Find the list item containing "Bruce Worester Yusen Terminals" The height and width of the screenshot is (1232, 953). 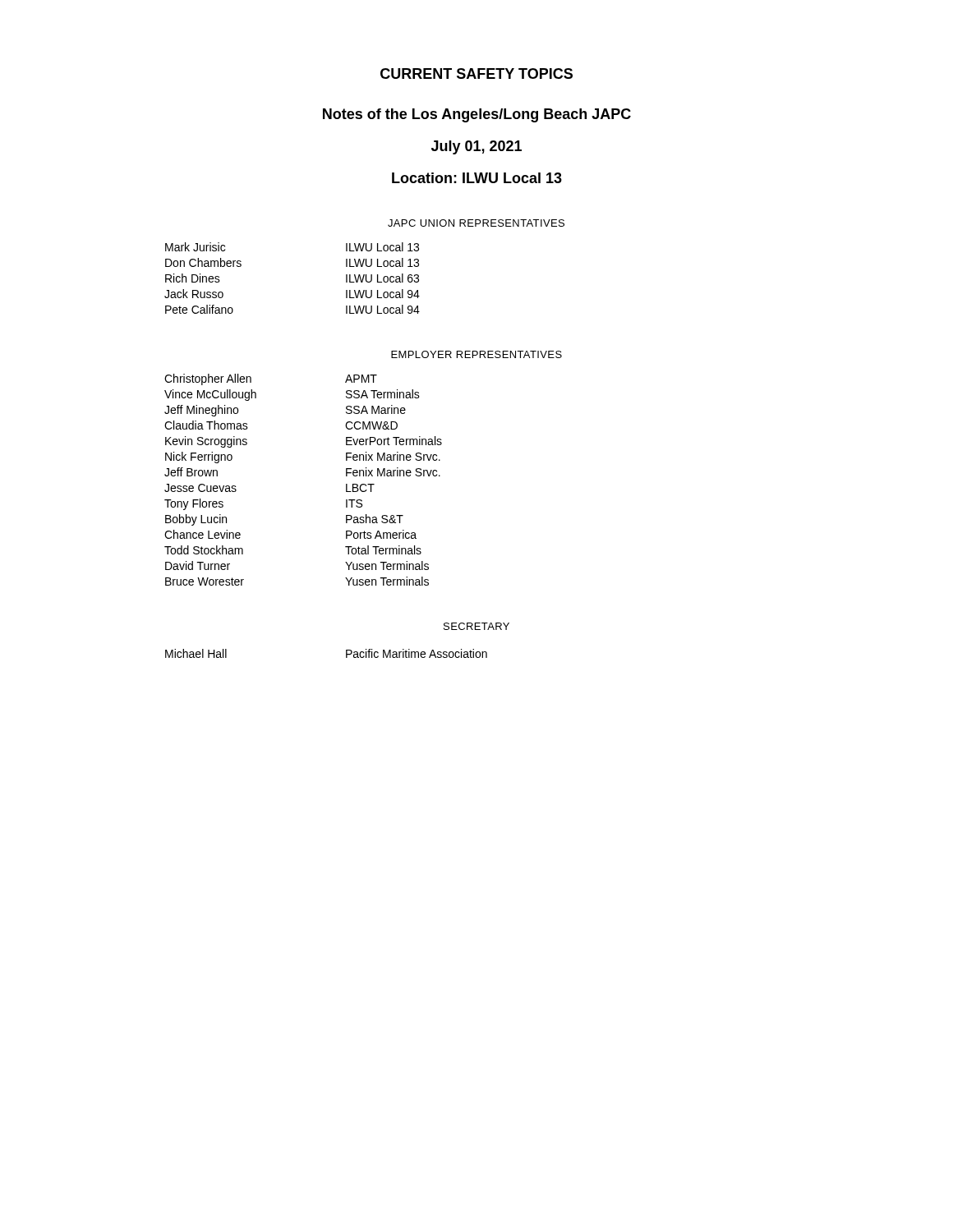(207, 581)
